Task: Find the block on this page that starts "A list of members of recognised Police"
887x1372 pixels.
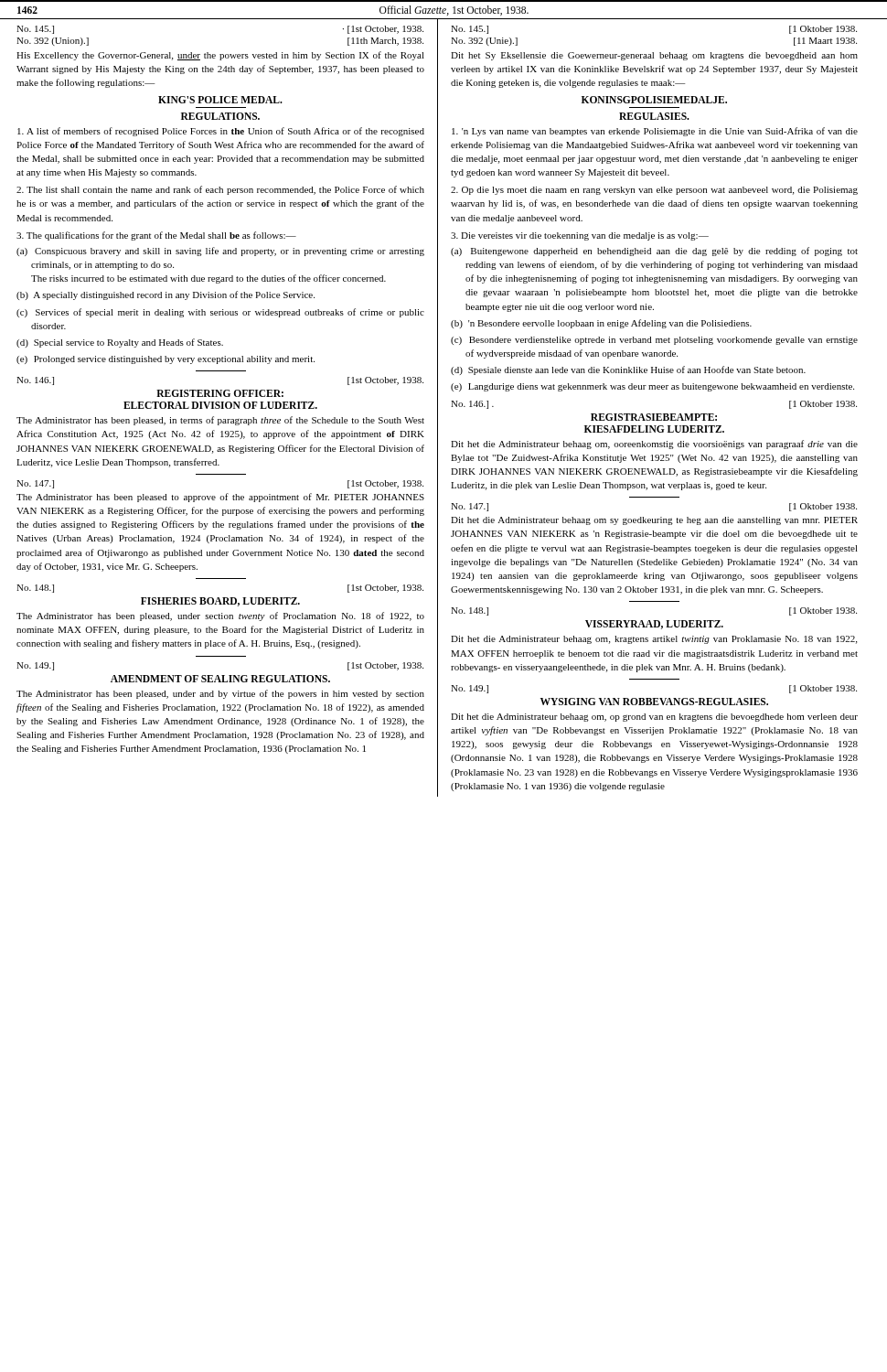Action: 220,151
